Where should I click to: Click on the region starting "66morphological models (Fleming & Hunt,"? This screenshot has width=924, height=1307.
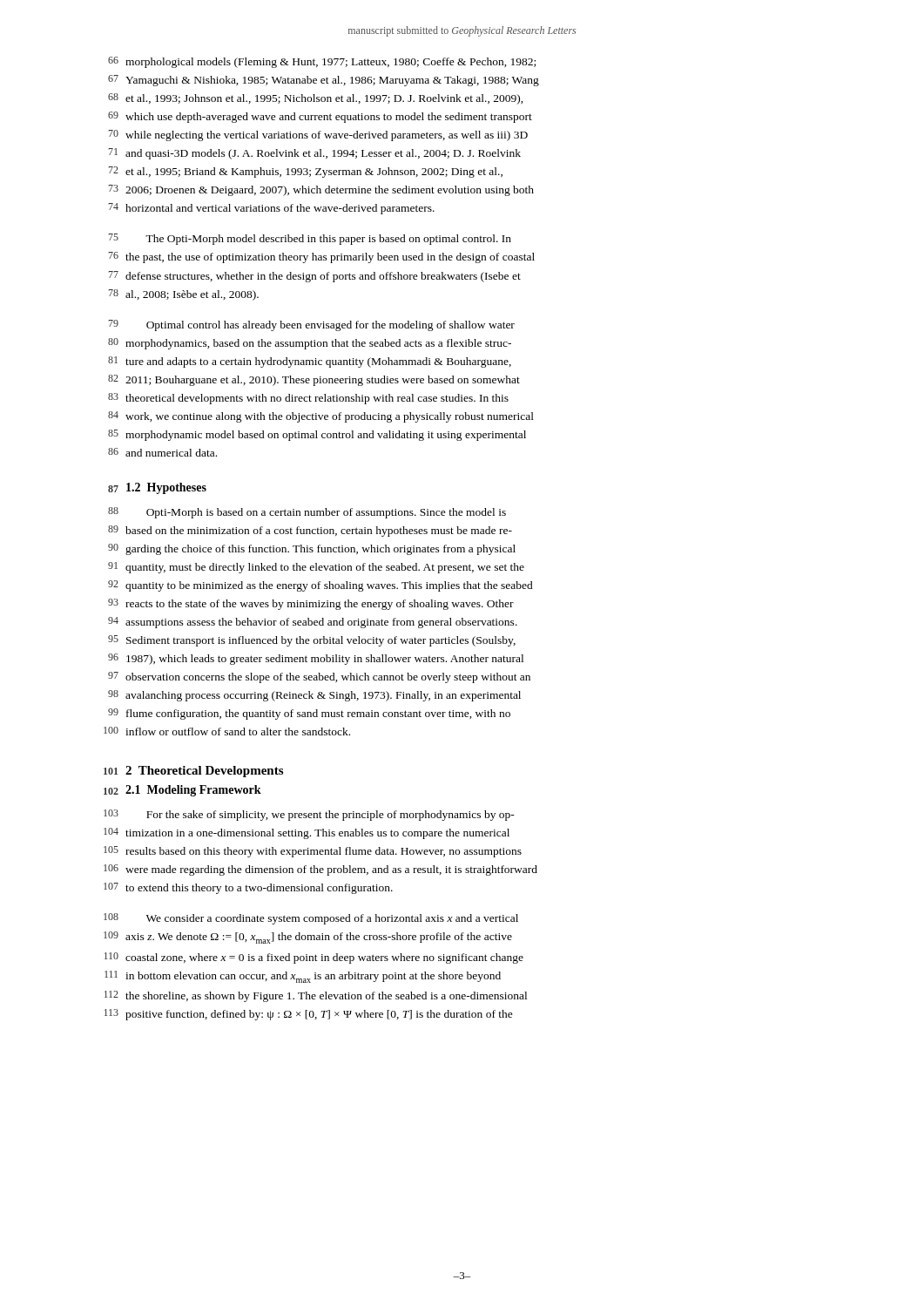[x=462, y=135]
